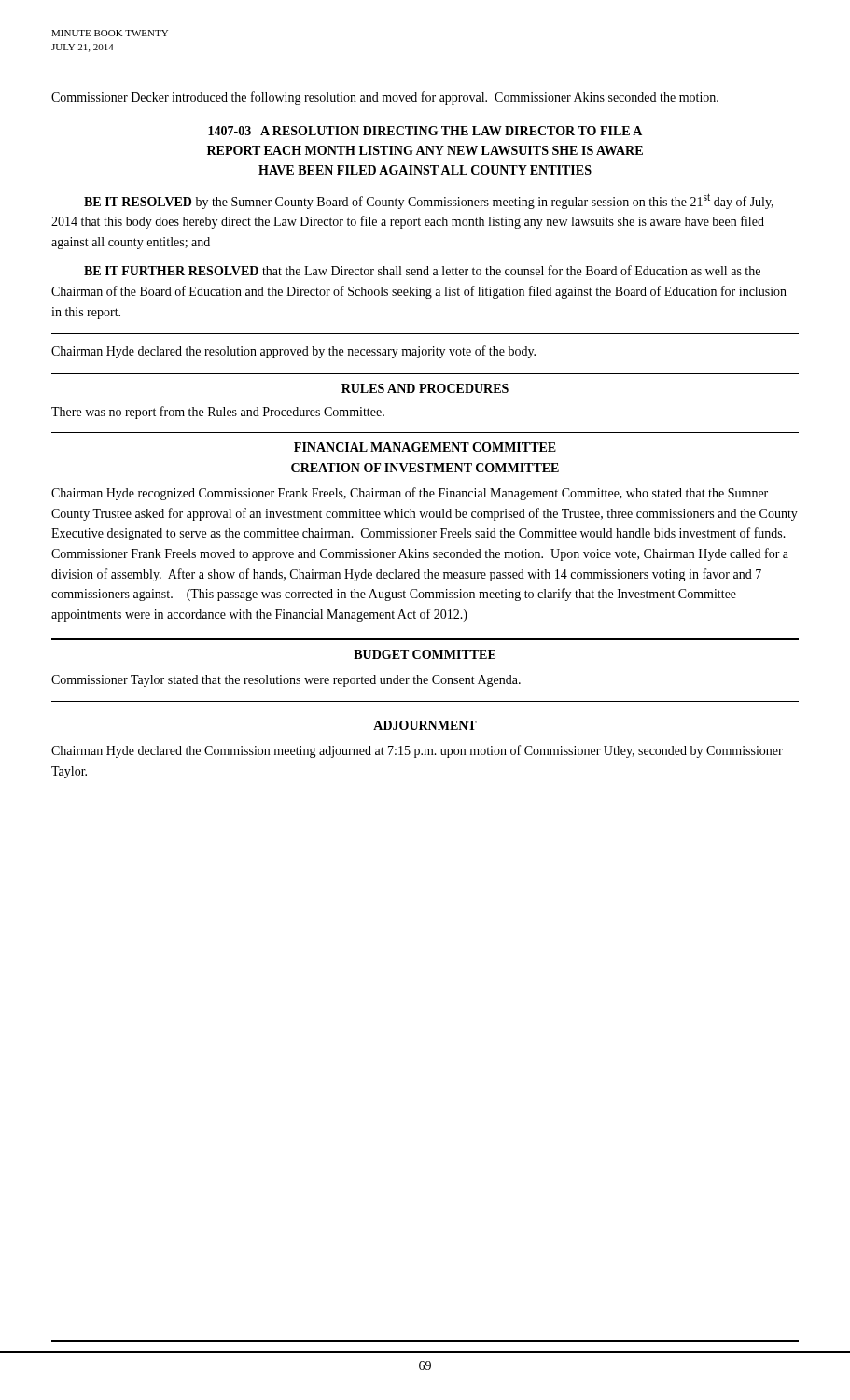Where is the passage that starts "There was no report"?
This screenshot has height=1400, width=850.
218,412
